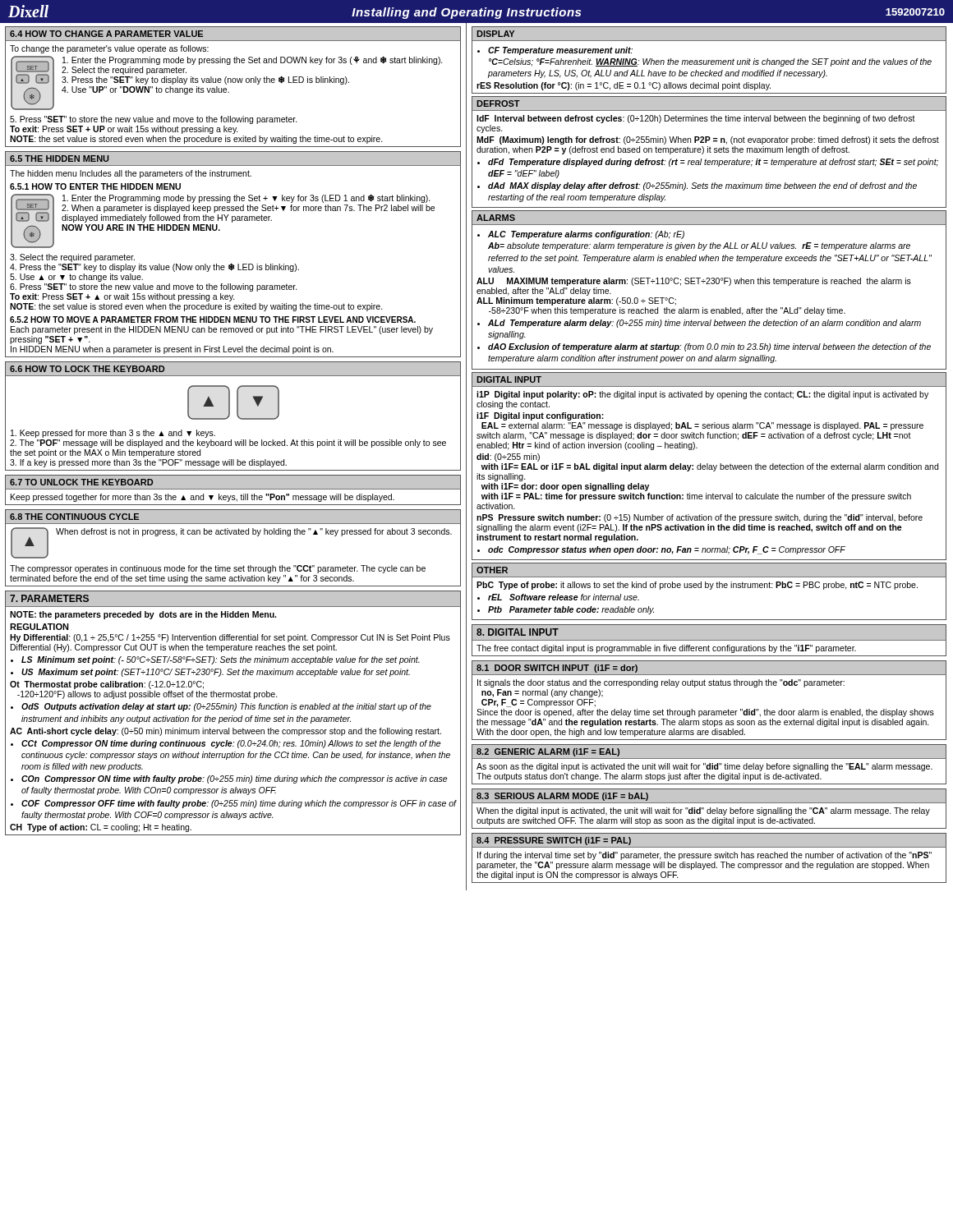
Task: Find the text starting "8.4 PRESSURE SWITCH (i1F ="
Action: click(554, 840)
